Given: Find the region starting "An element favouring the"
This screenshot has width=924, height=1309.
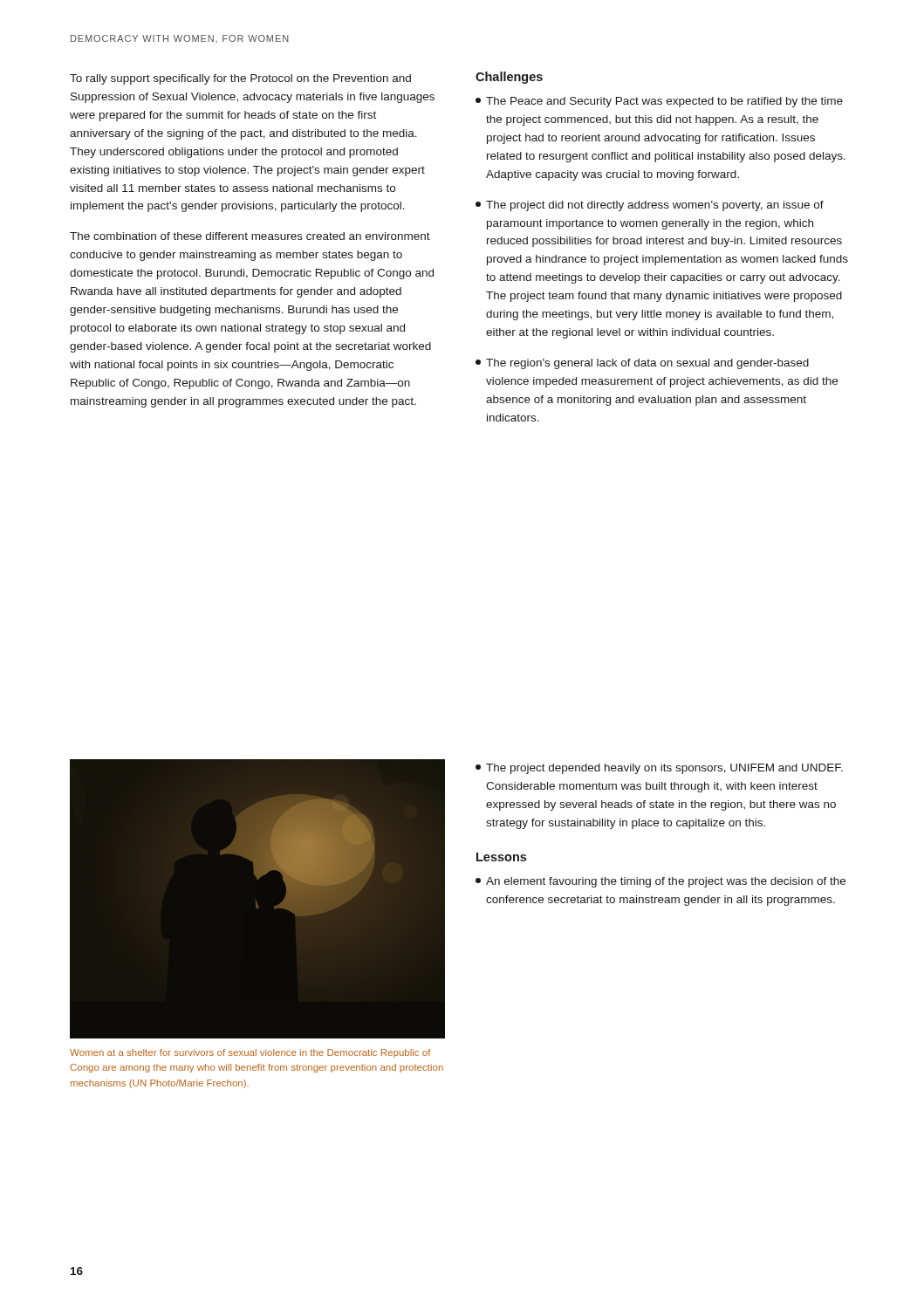Looking at the screenshot, I should point(663,891).
